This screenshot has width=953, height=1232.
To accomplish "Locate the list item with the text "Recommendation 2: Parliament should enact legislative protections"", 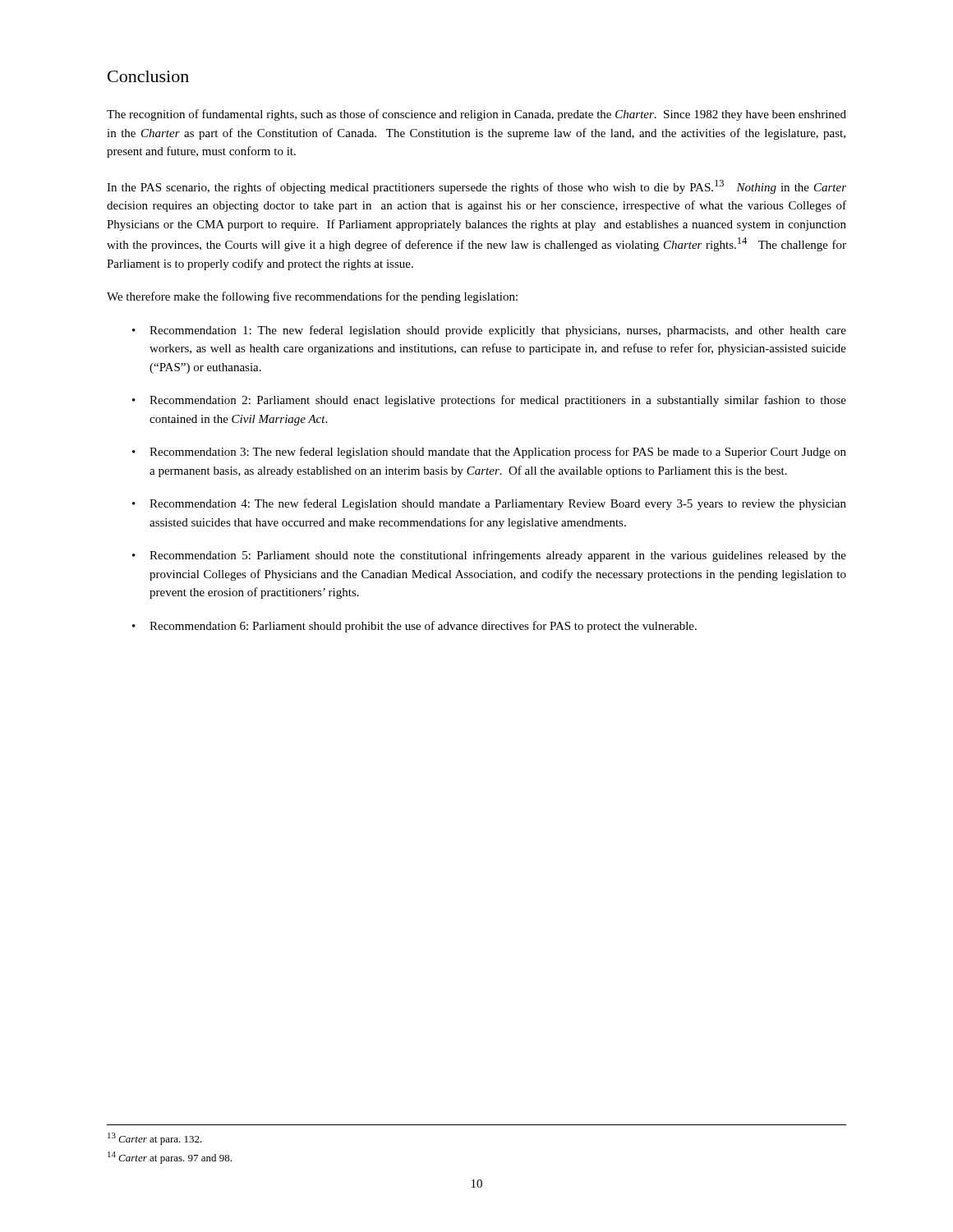I will point(498,409).
